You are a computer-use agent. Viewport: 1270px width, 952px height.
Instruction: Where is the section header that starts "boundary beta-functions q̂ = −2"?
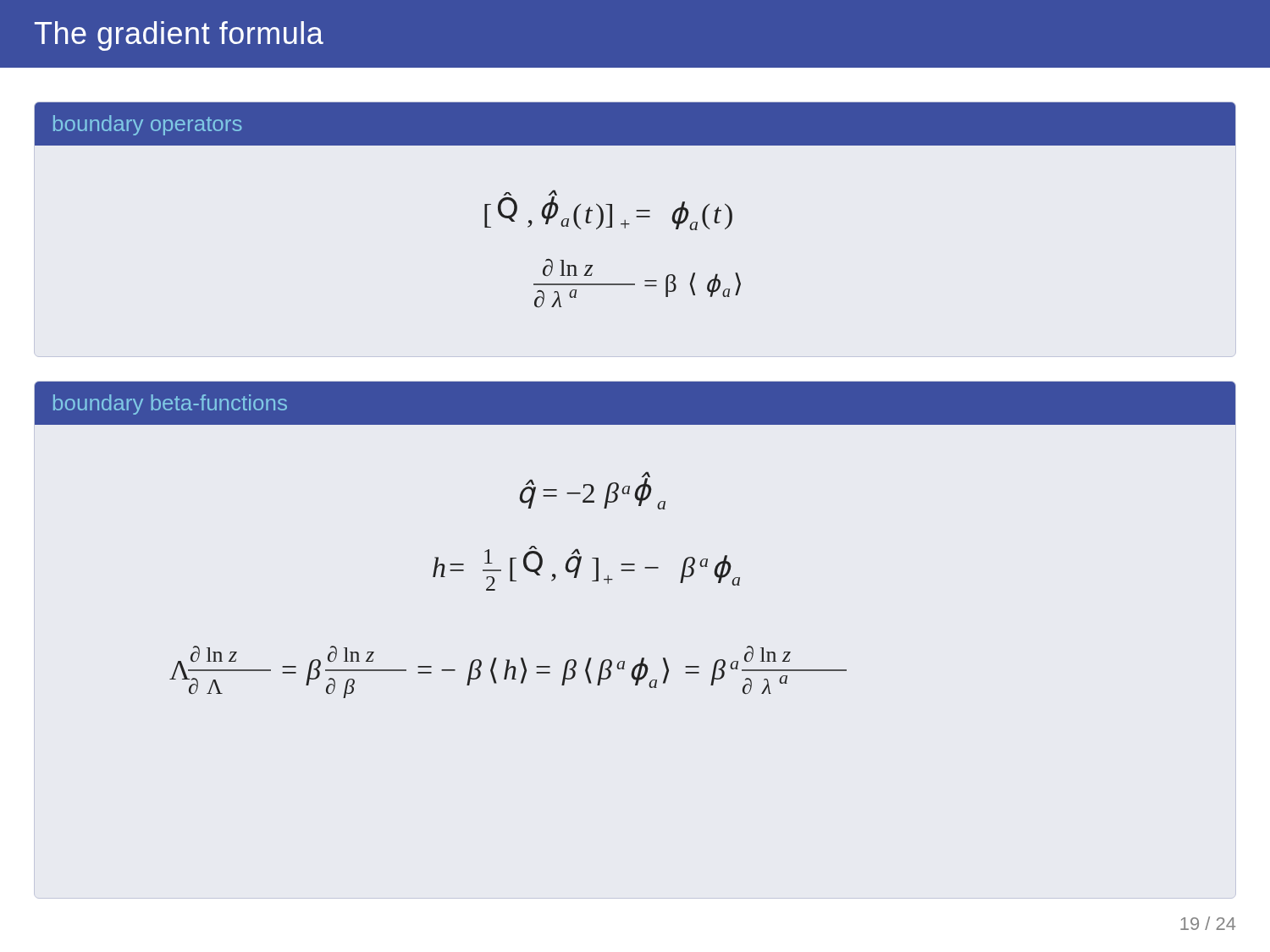coord(635,570)
